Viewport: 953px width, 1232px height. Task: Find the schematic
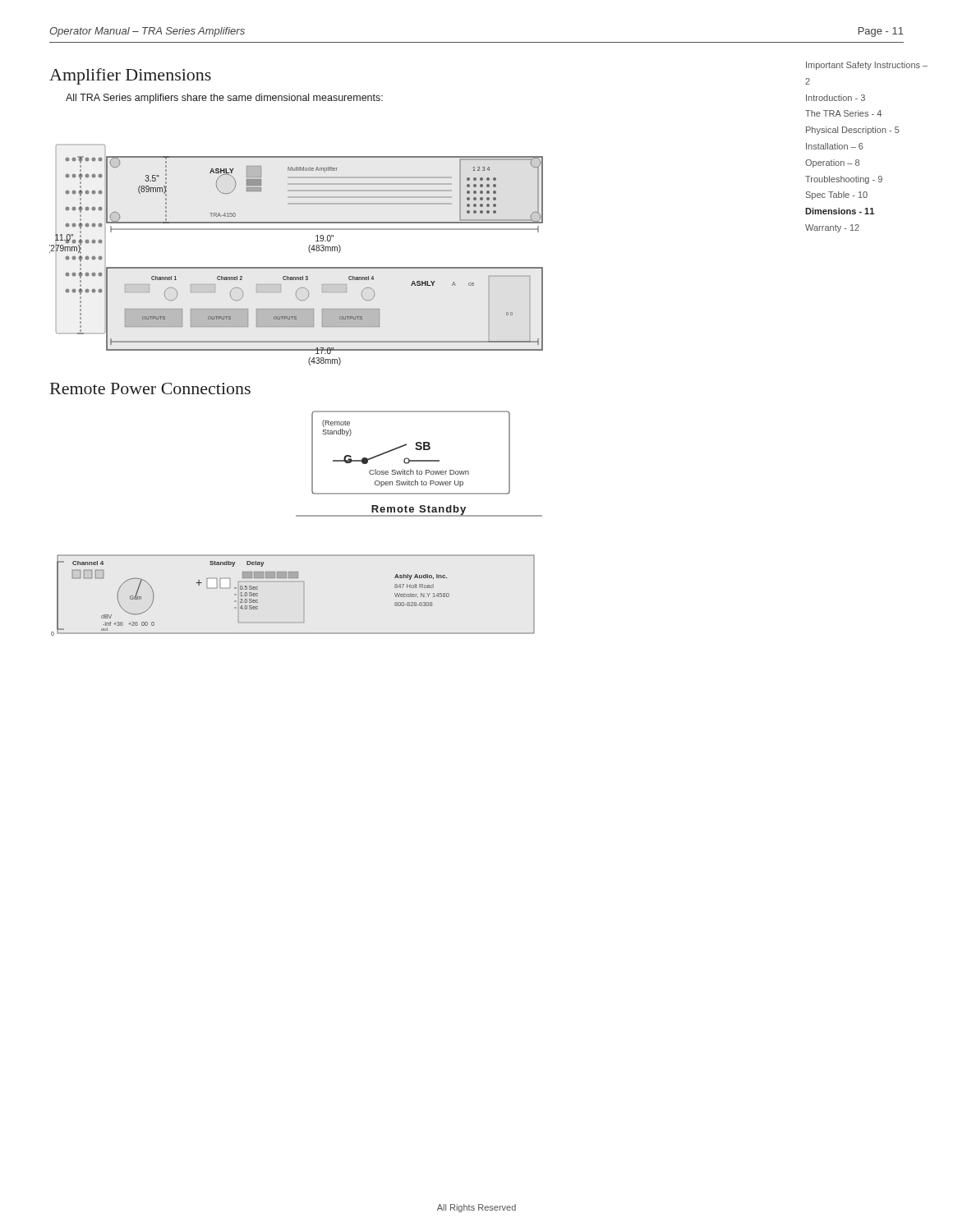point(419,473)
